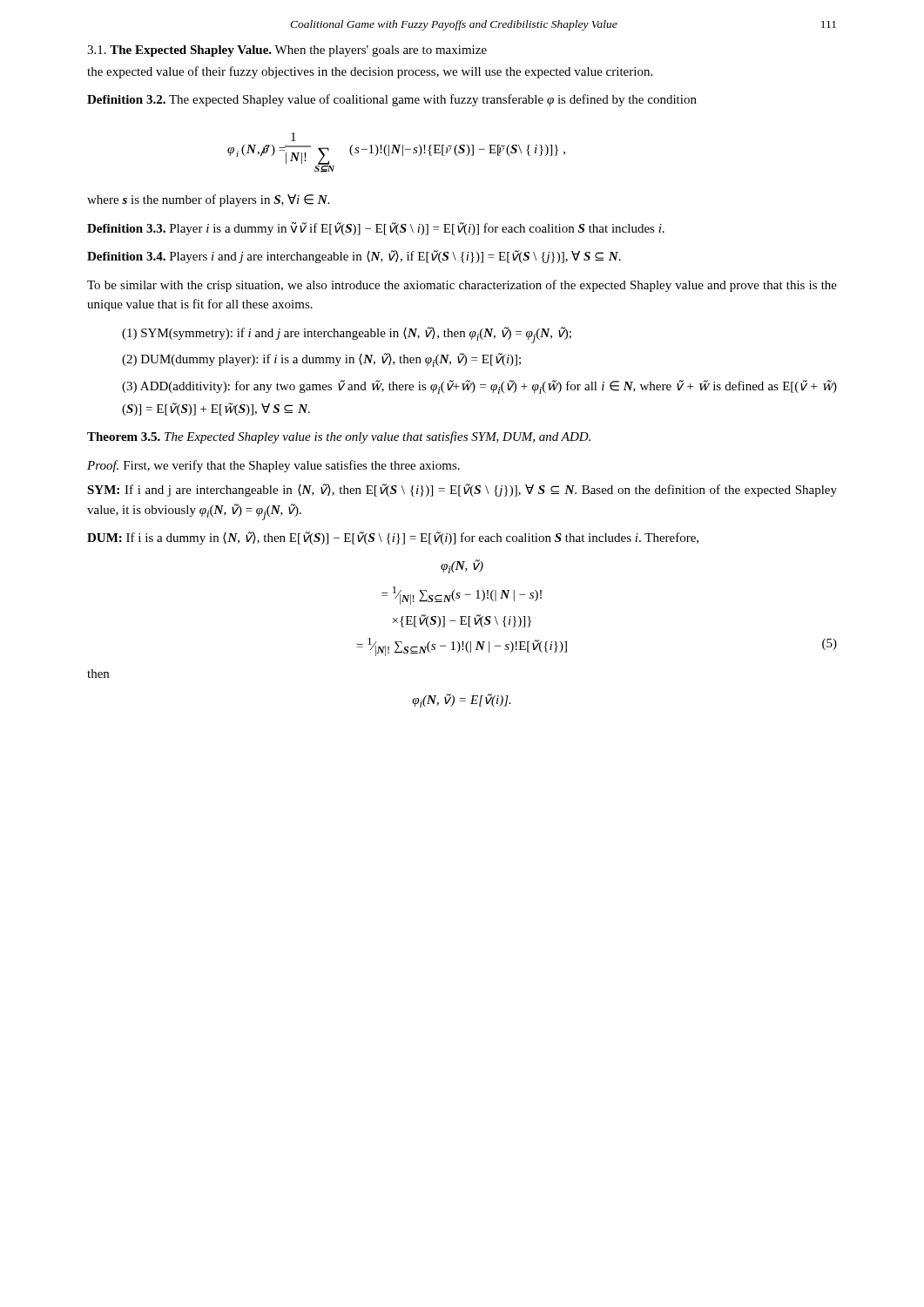Select the list item containing "(1) SYM(symmetry): if i and"
924x1307 pixels.
pyautogui.click(x=347, y=334)
